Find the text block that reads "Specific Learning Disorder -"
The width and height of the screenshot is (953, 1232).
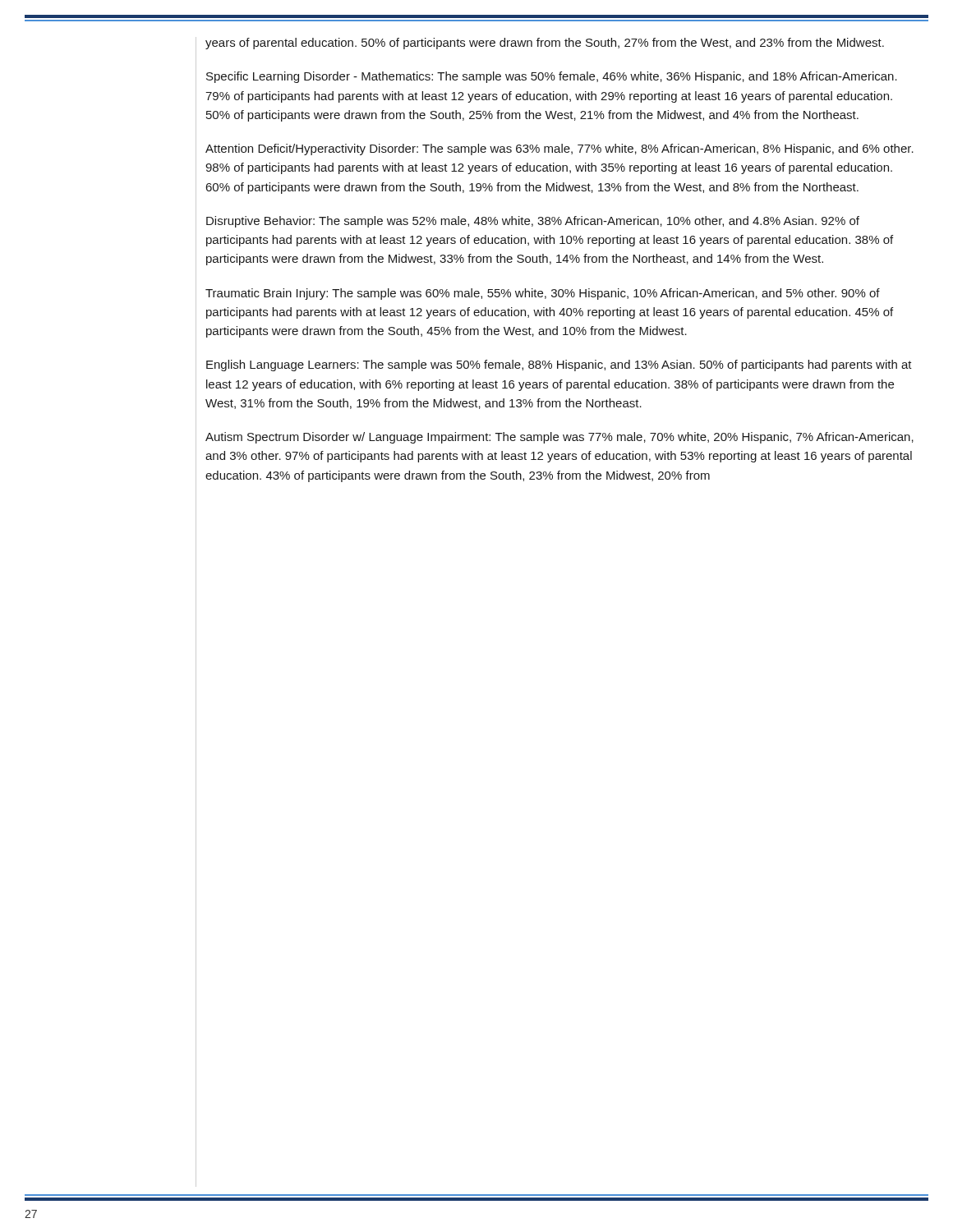(552, 95)
